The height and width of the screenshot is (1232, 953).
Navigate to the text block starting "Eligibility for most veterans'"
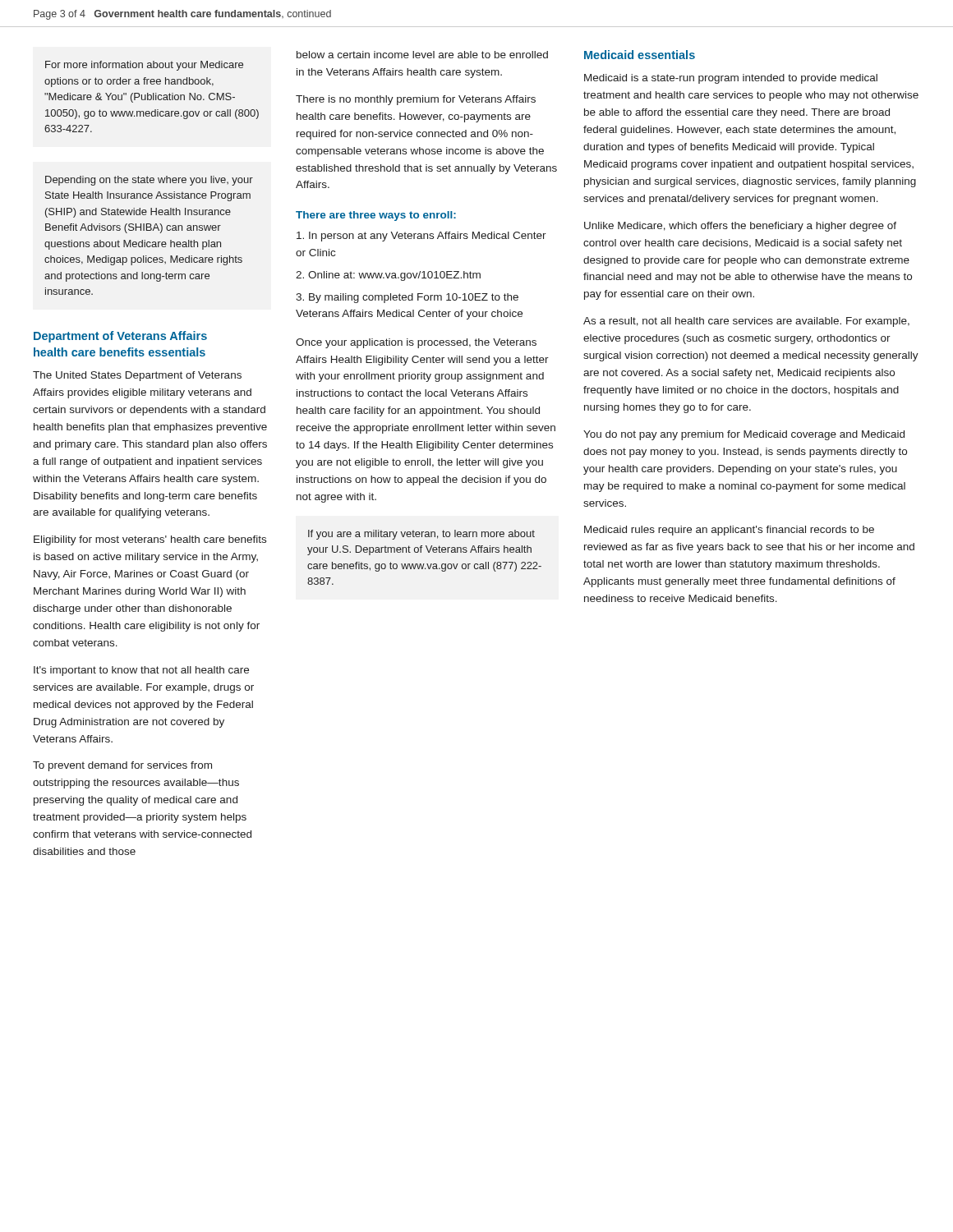(152, 592)
